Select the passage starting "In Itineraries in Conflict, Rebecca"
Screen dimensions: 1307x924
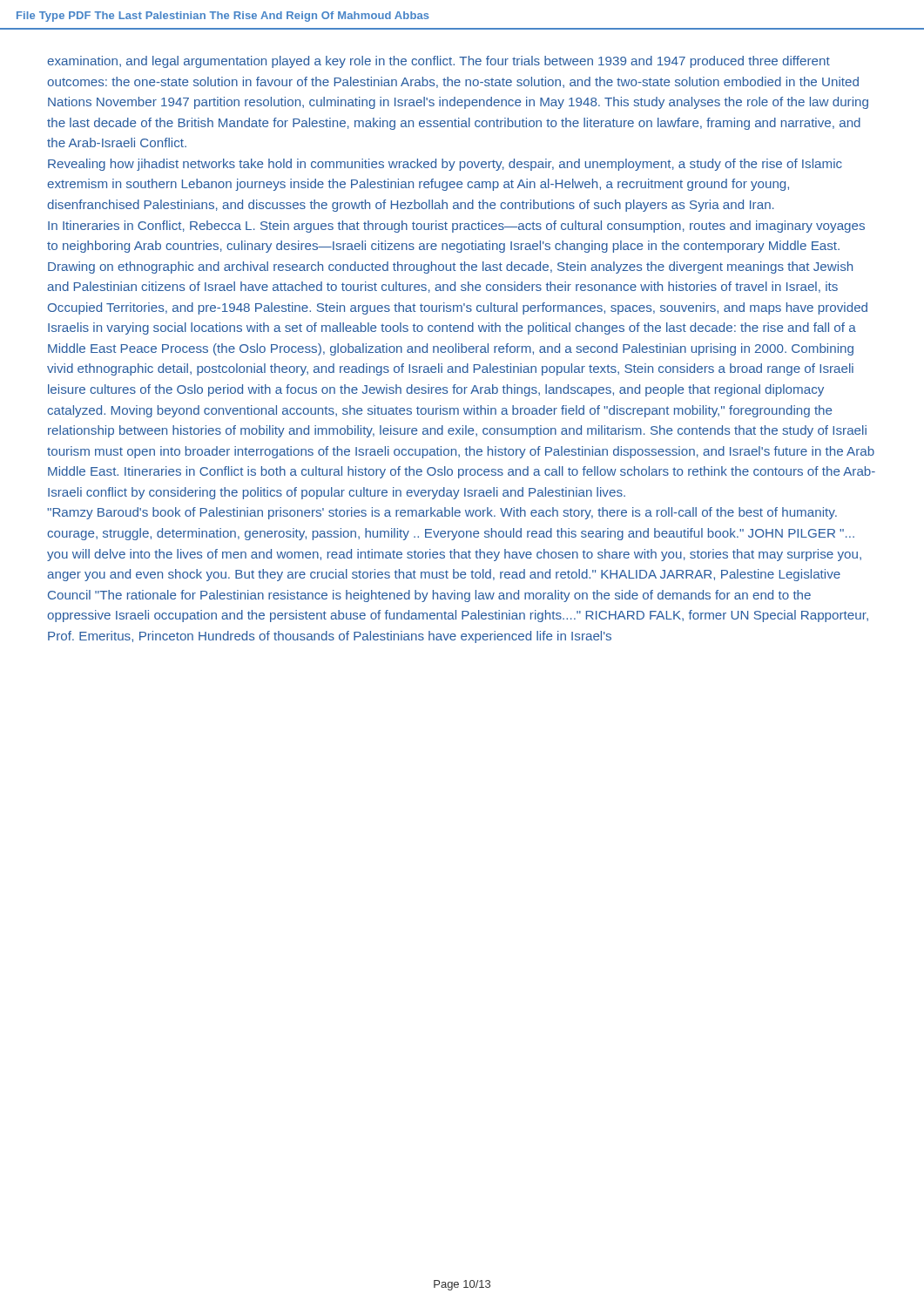tap(461, 358)
